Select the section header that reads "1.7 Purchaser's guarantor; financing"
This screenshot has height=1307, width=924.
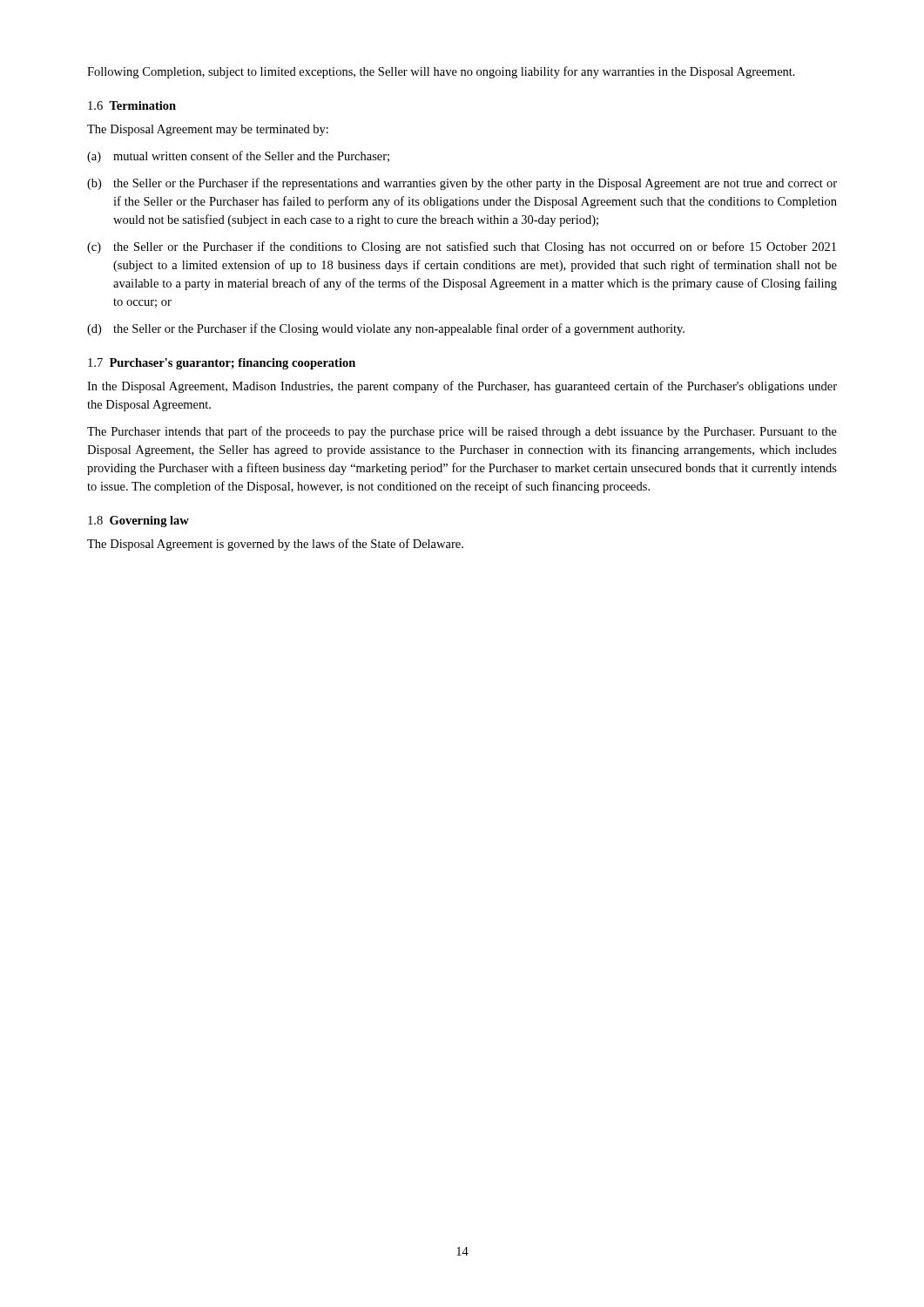[222, 364]
